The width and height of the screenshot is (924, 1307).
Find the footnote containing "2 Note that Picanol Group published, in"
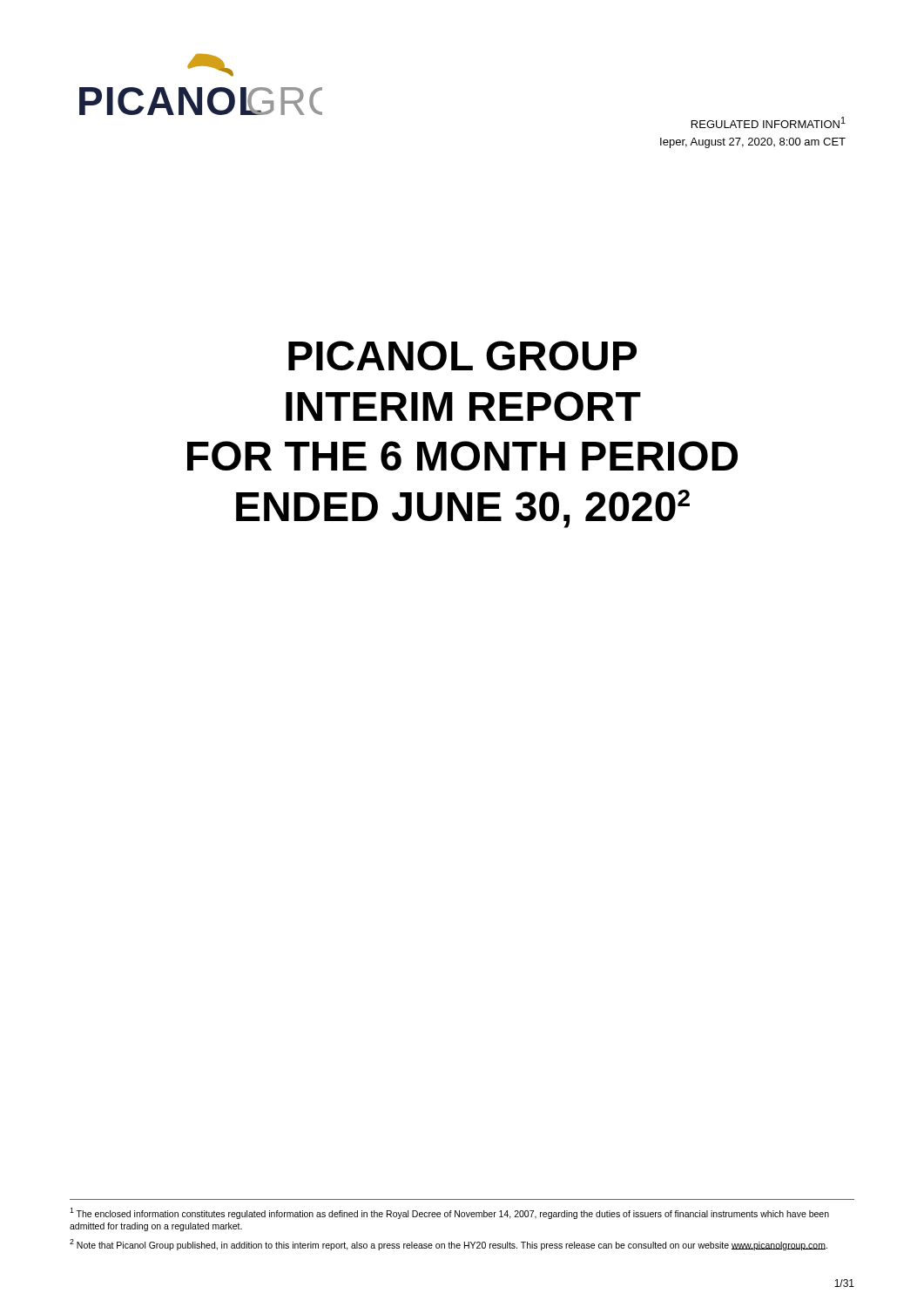tap(449, 1243)
